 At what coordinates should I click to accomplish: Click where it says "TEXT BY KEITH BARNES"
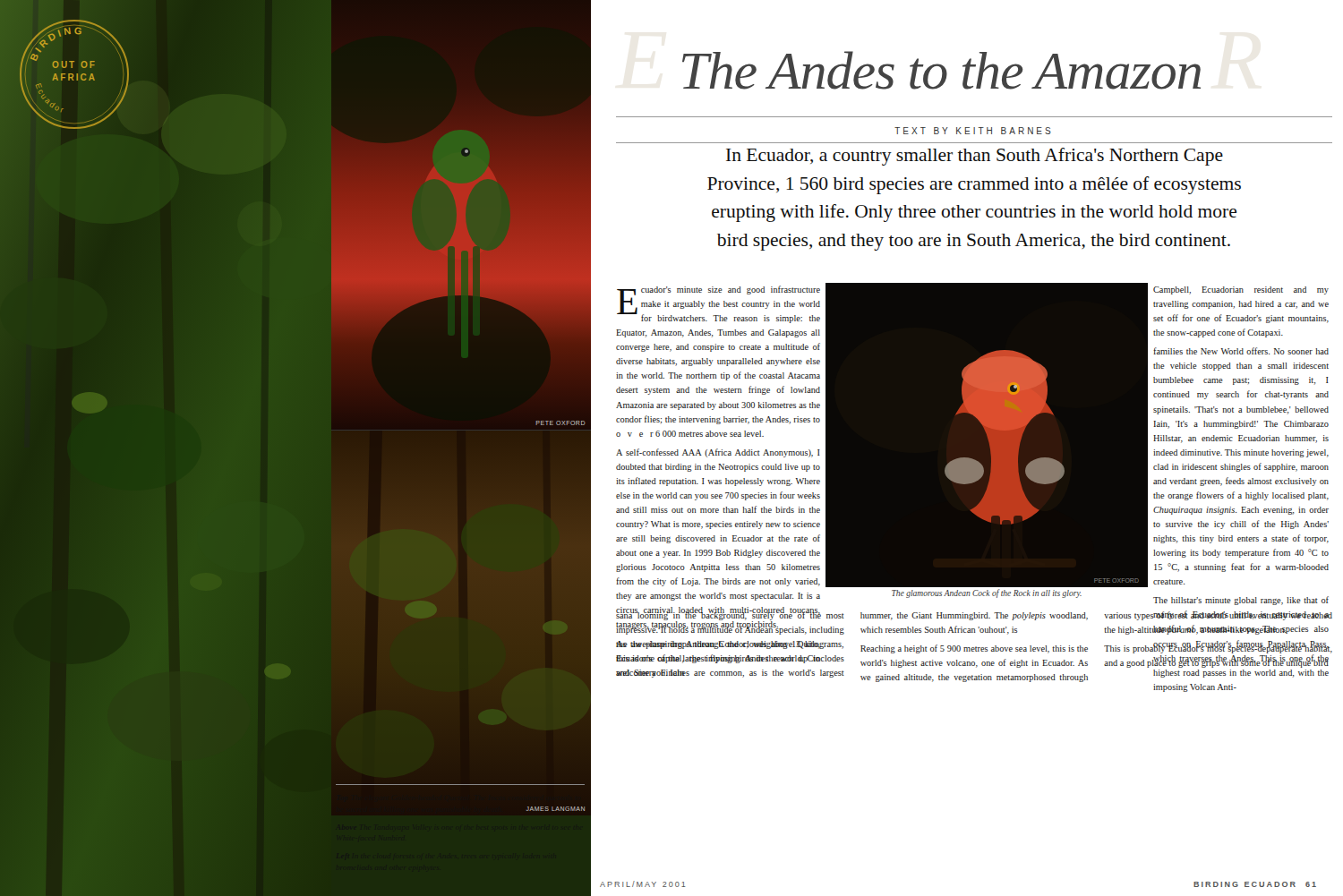click(x=974, y=130)
